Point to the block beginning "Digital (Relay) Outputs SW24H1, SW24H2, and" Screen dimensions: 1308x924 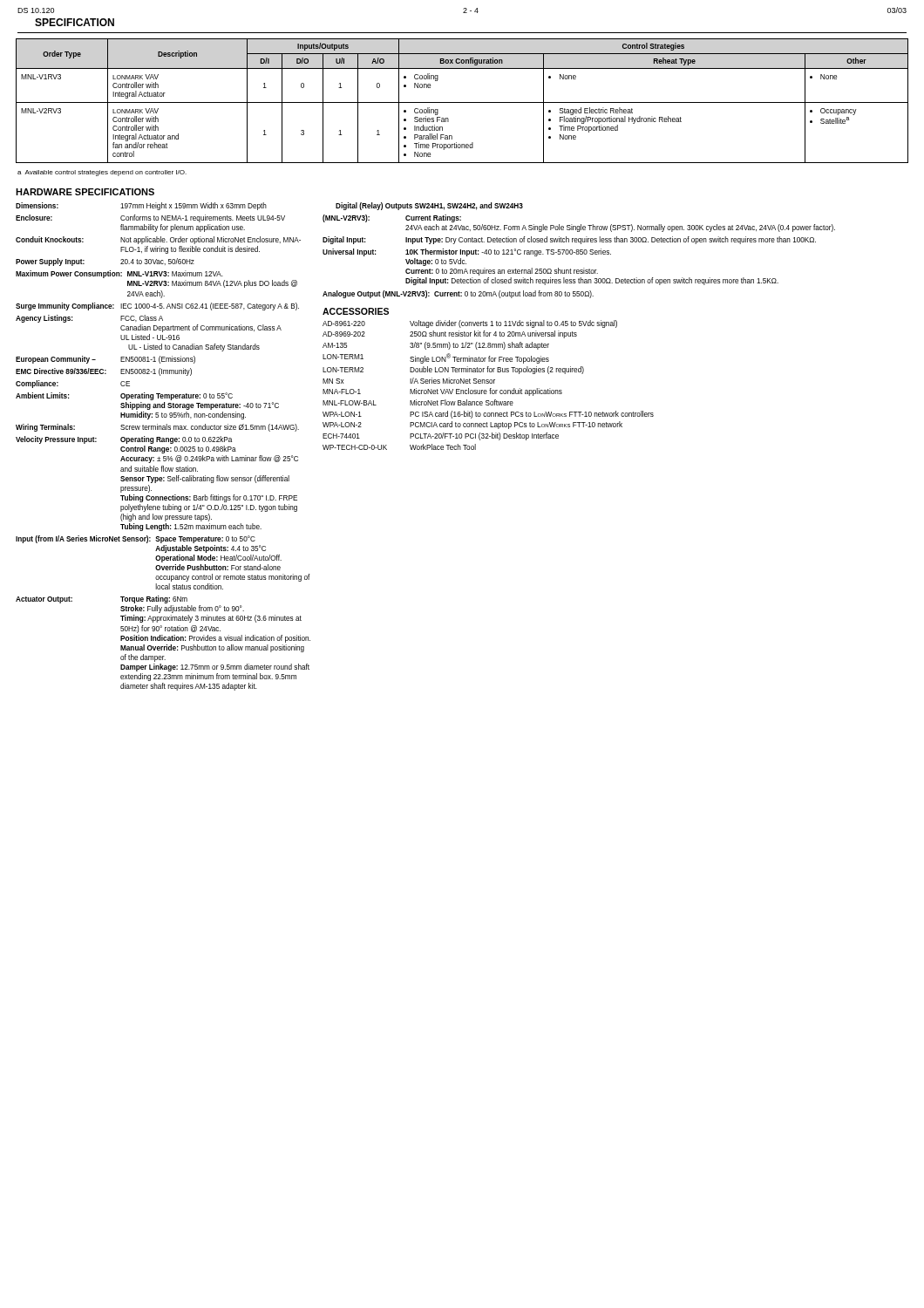423,206
